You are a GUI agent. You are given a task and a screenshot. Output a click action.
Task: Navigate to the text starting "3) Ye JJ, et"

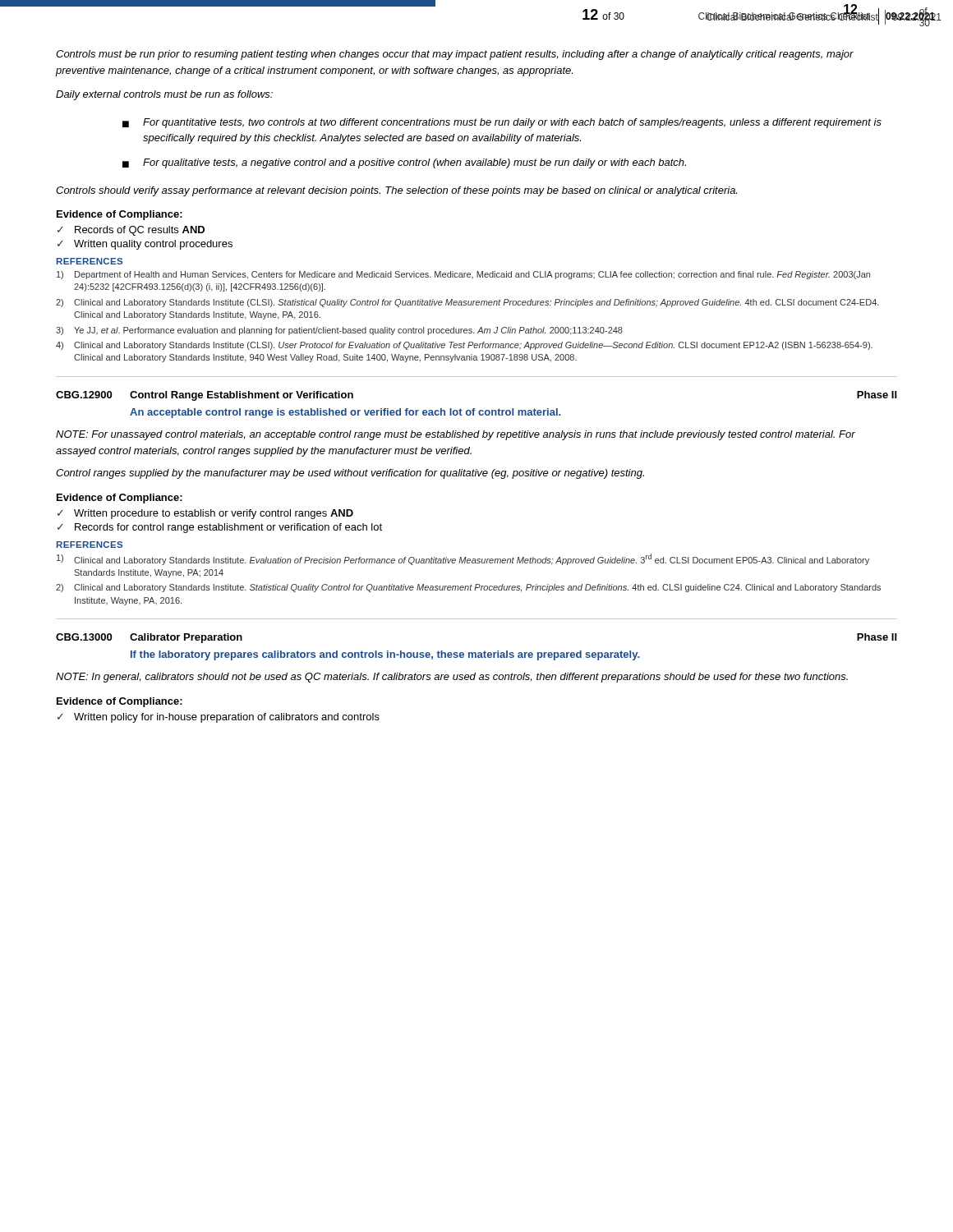339,330
